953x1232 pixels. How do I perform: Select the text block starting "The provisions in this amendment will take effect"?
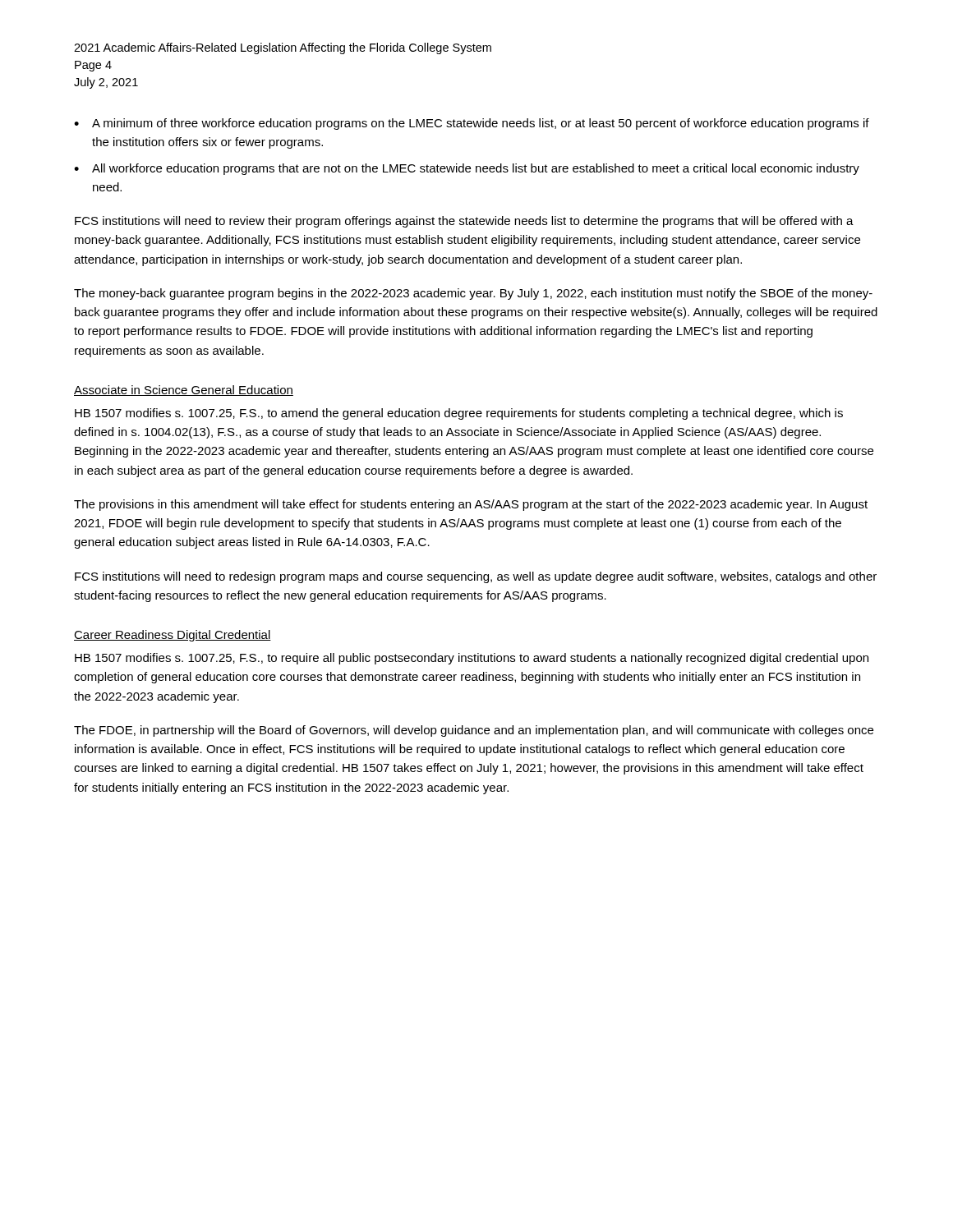[x=471, y=523]
